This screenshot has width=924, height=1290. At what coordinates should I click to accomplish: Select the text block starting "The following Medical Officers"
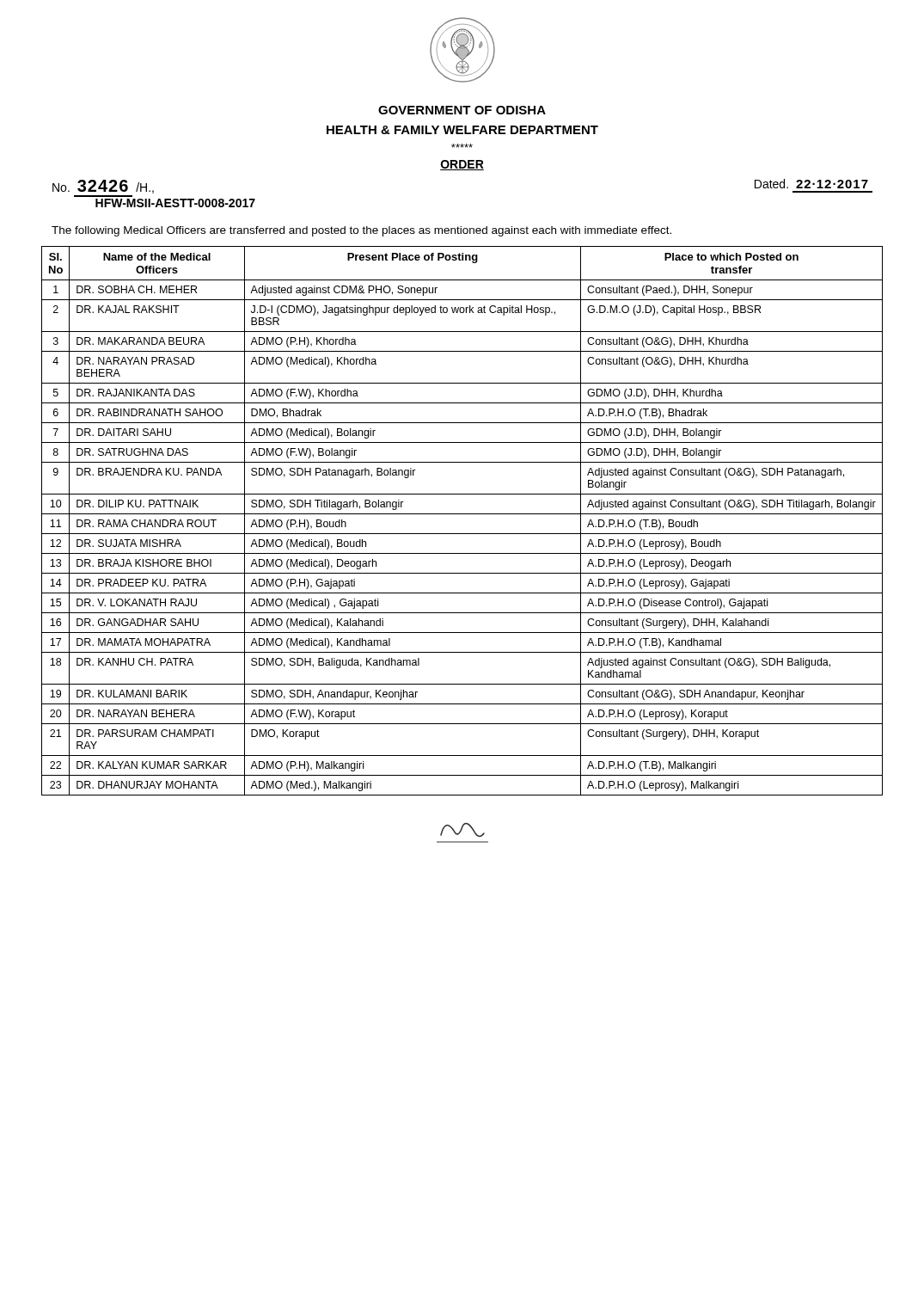click(362, 230)
